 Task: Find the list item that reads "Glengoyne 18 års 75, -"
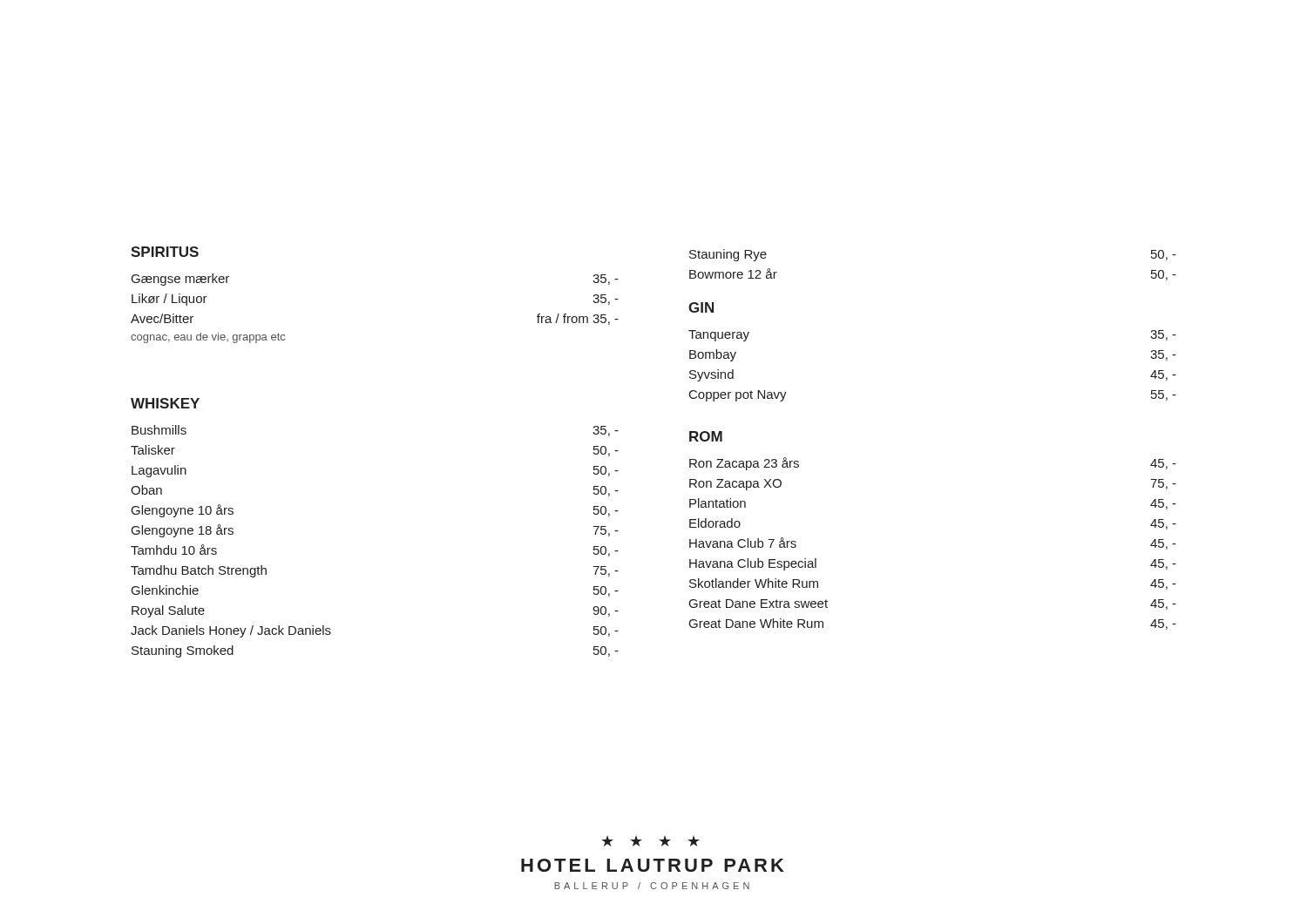[175, 531]
